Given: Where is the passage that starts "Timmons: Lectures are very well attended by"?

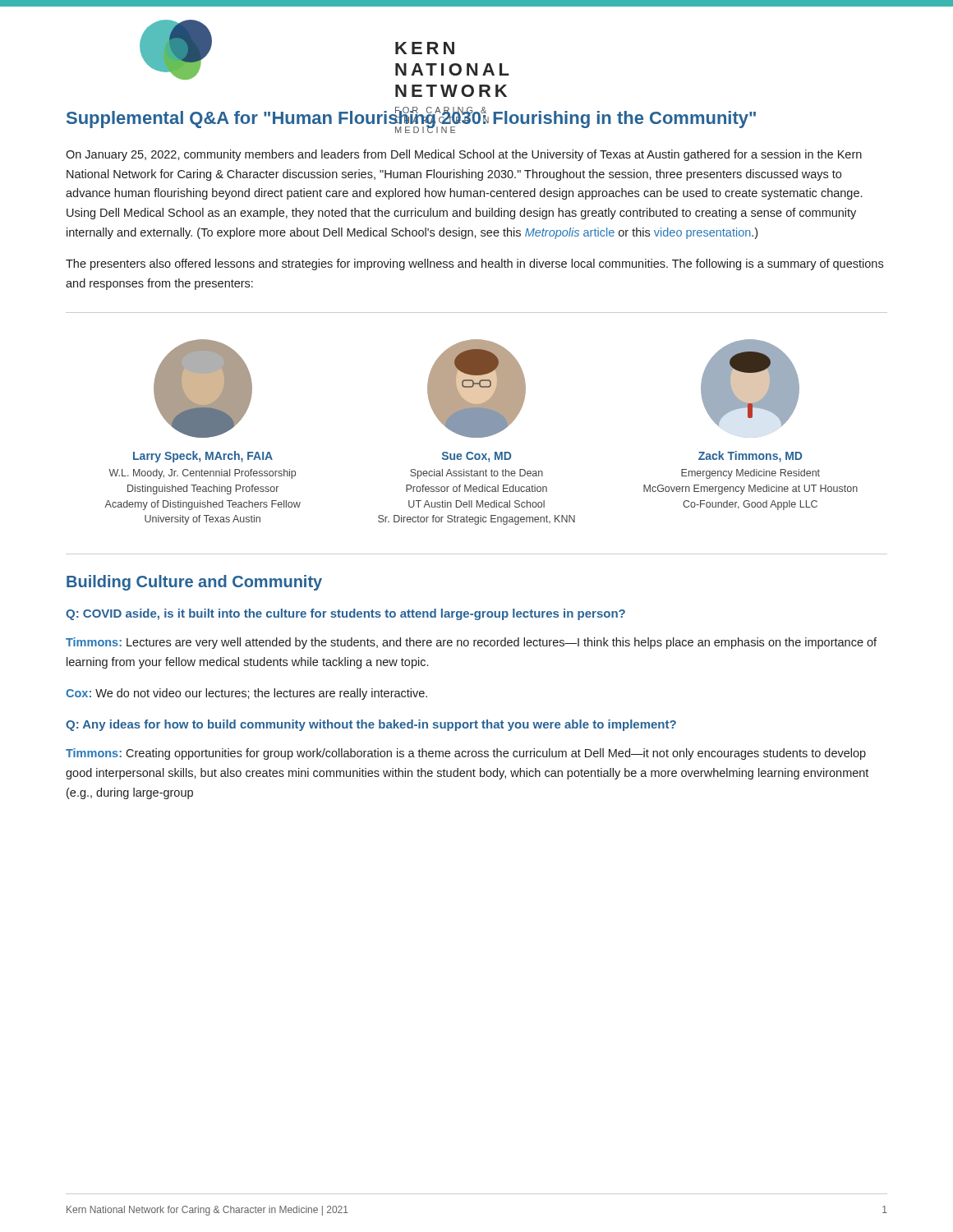Looking at the screenshot, I should pos(471,652).
